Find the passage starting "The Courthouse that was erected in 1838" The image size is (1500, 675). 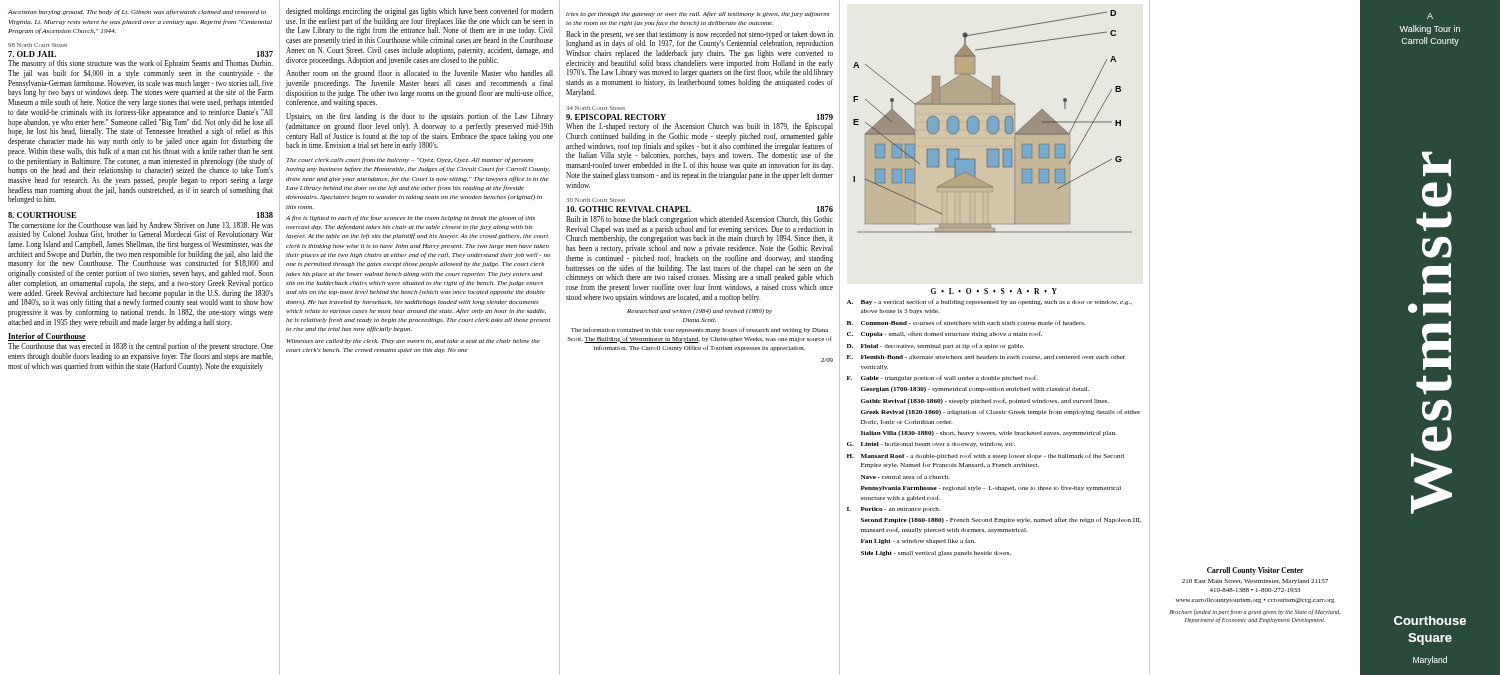[140, 358]
